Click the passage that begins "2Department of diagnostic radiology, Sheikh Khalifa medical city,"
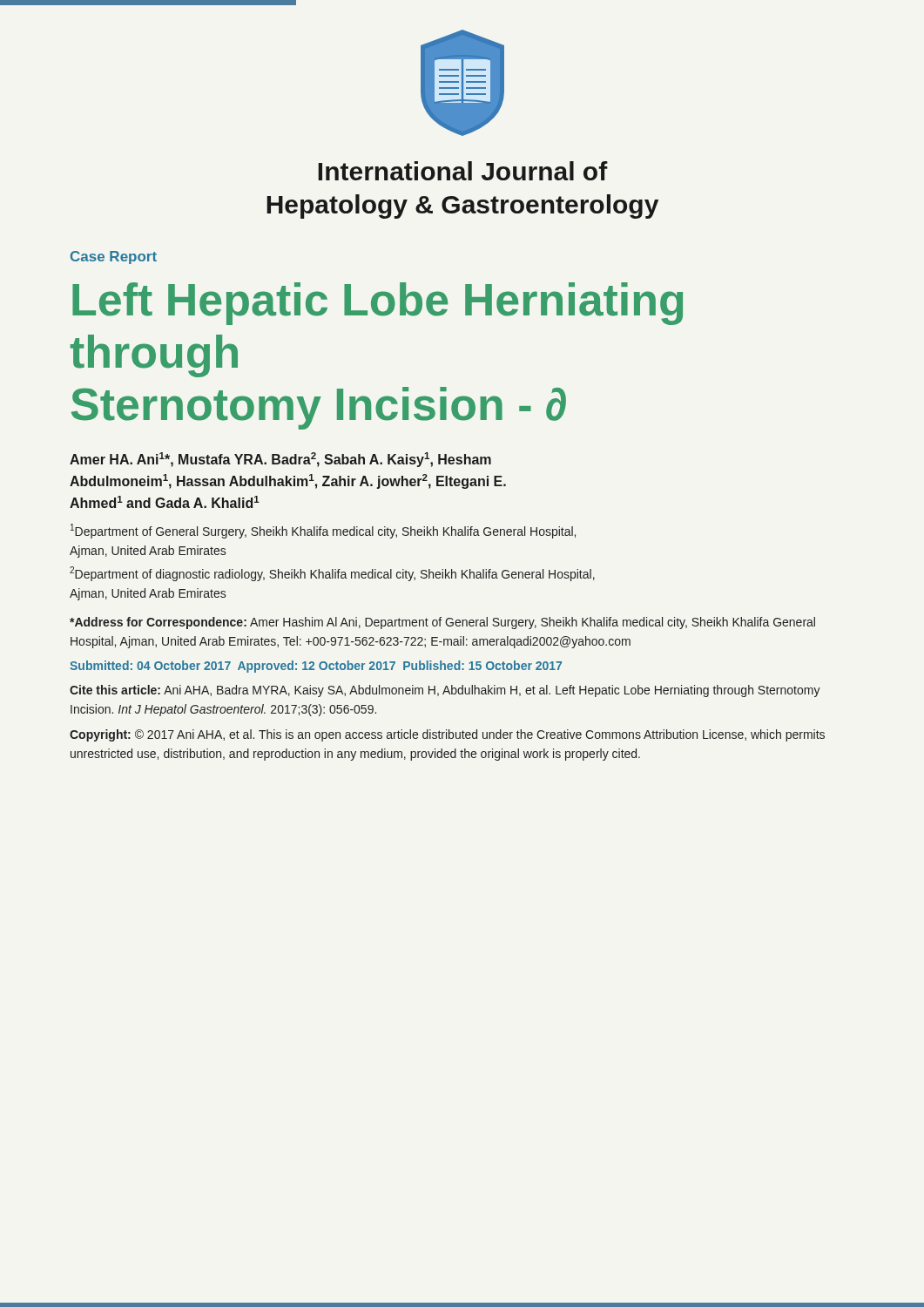 (332, 583)
